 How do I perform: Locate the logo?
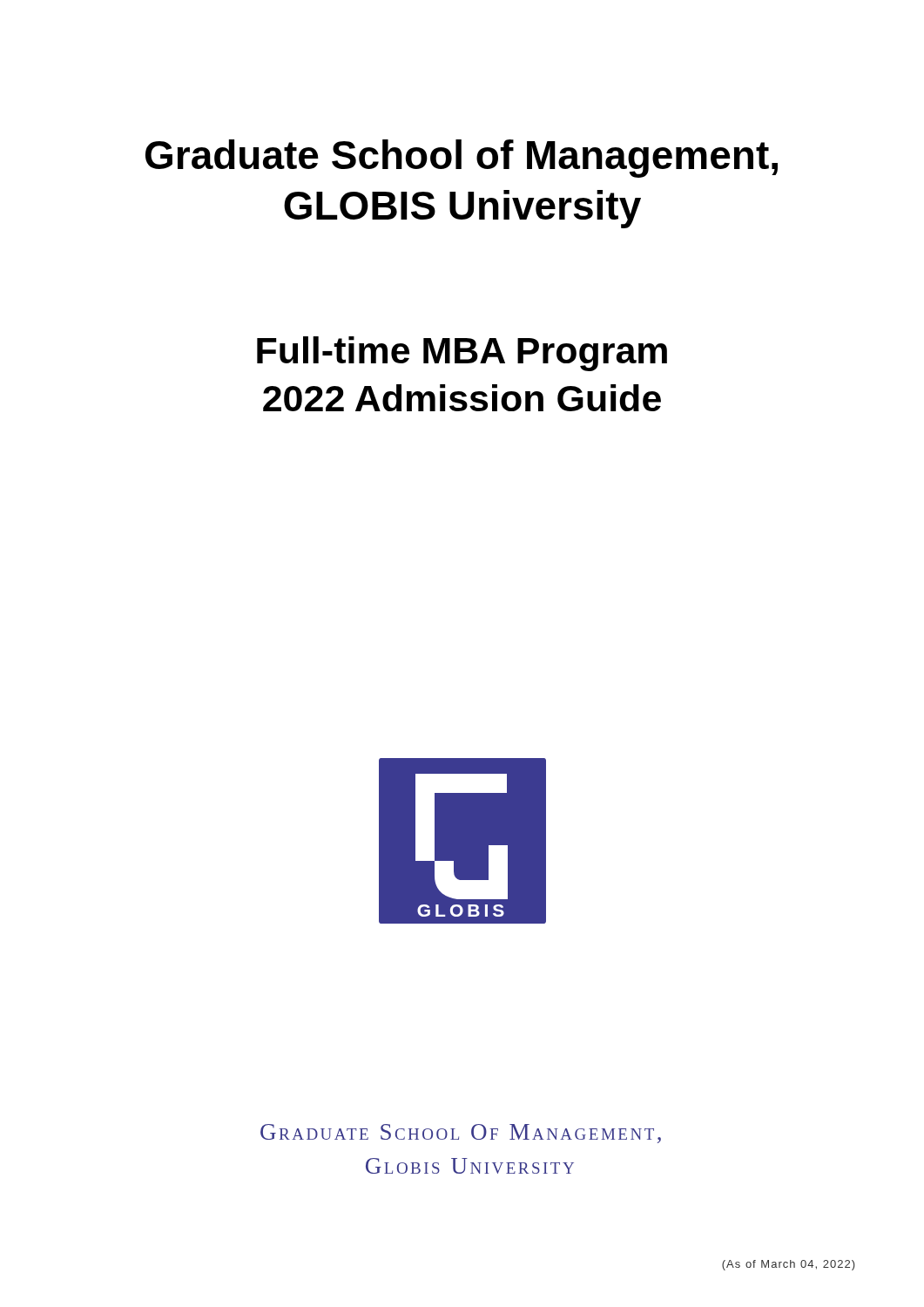click(x=462, y=841)
